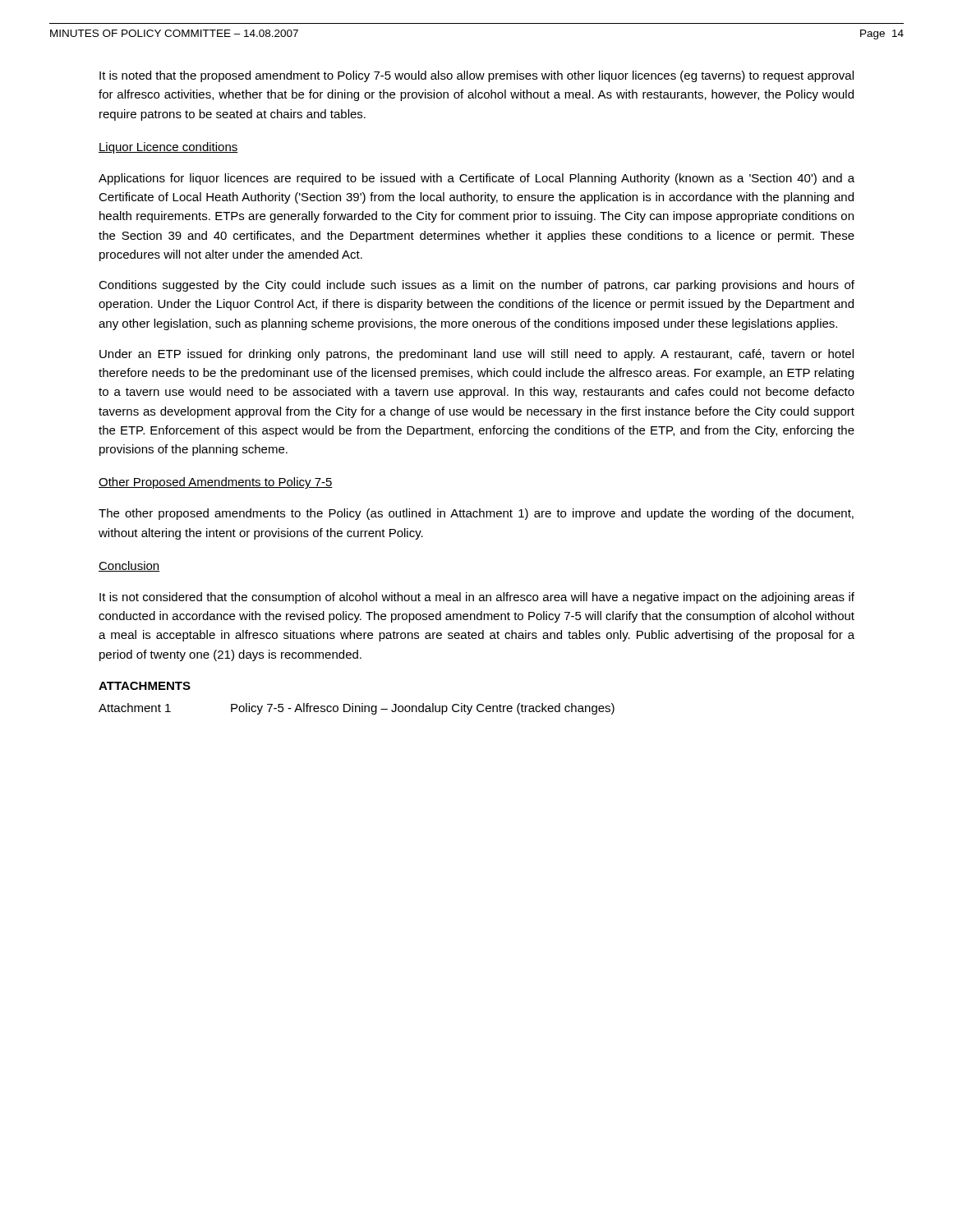Click the passage that begins "Conditions suggested by the"
Viewport: 953px width, 1232px height.
(x=476, y=304)
